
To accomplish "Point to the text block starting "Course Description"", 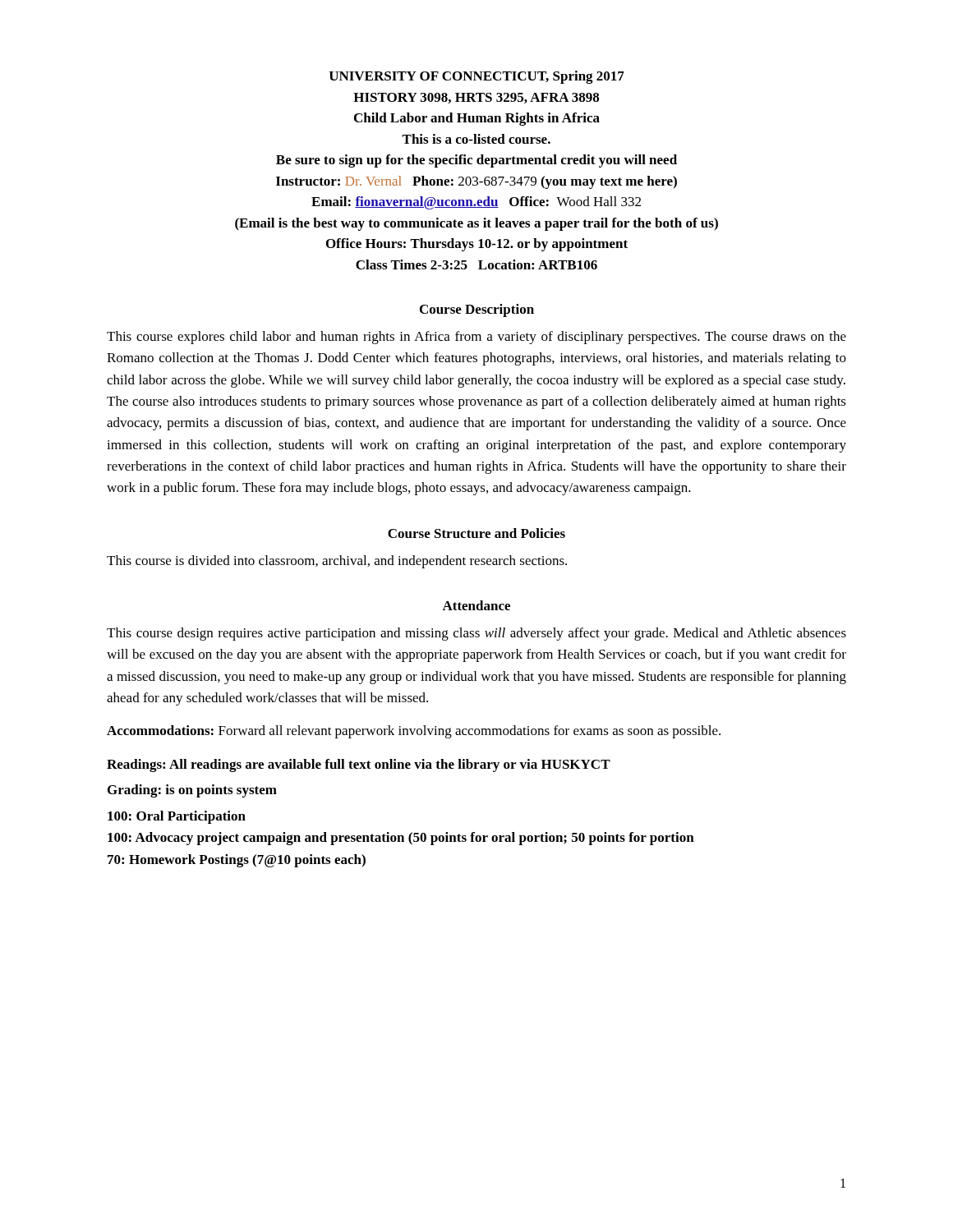I will coord(476,309).
